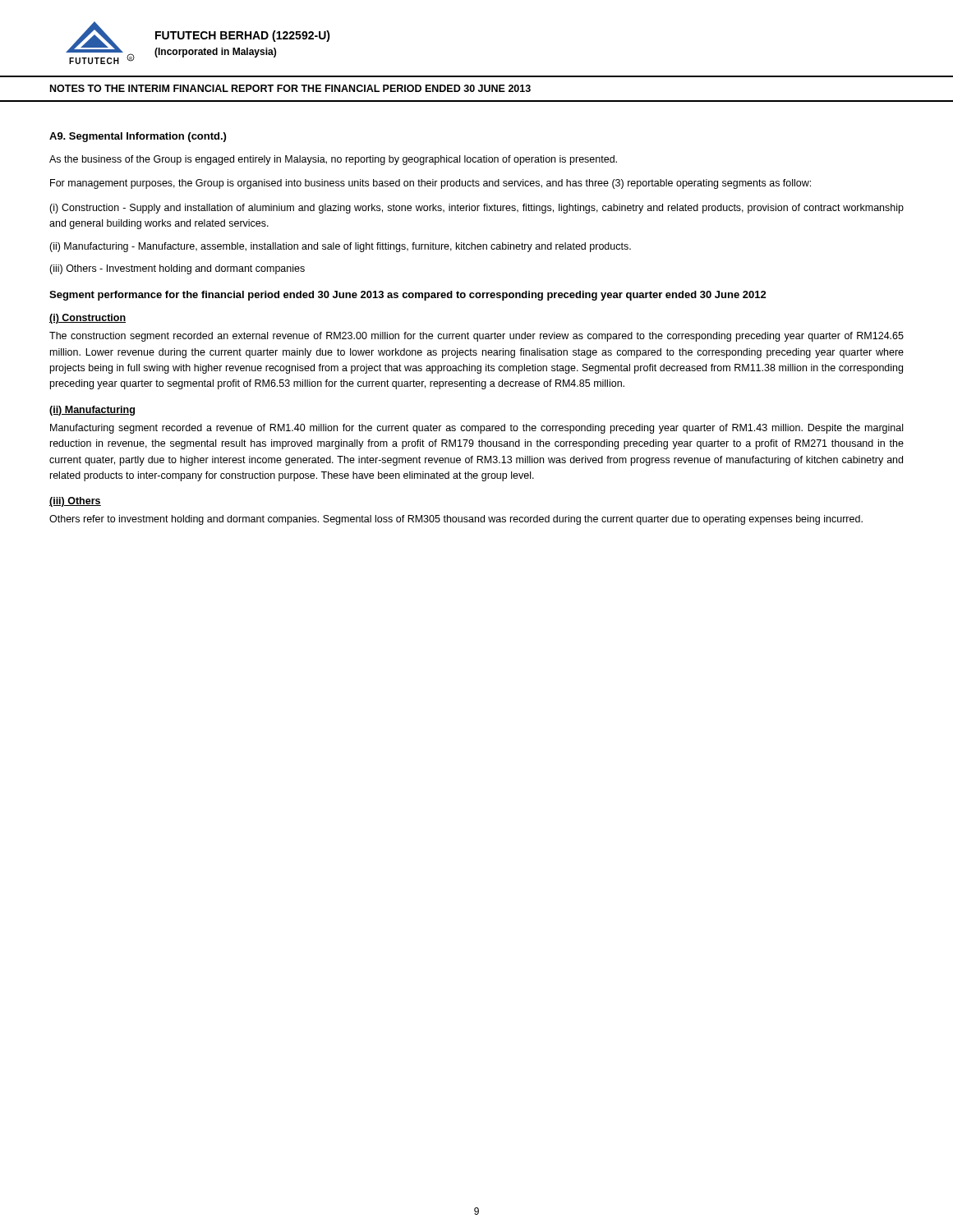Screen dimensions: 1232x953
Task: Click on the text block with the text "For management purposes, the Group is organised into"
Action: pos(431,183)
